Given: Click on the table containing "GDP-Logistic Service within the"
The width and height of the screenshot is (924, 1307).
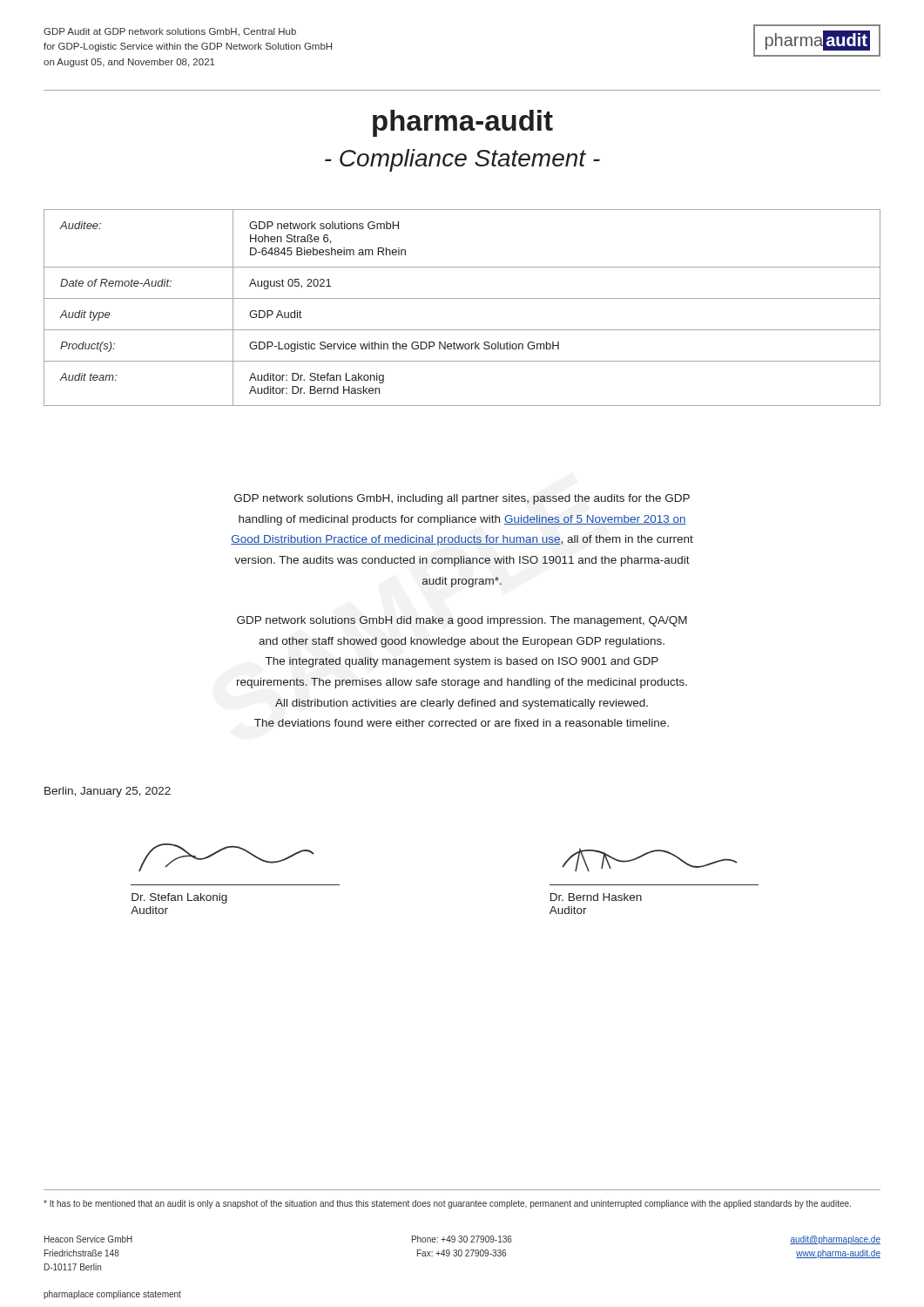Looking at the screenshot, I should [x=462, y=308].
